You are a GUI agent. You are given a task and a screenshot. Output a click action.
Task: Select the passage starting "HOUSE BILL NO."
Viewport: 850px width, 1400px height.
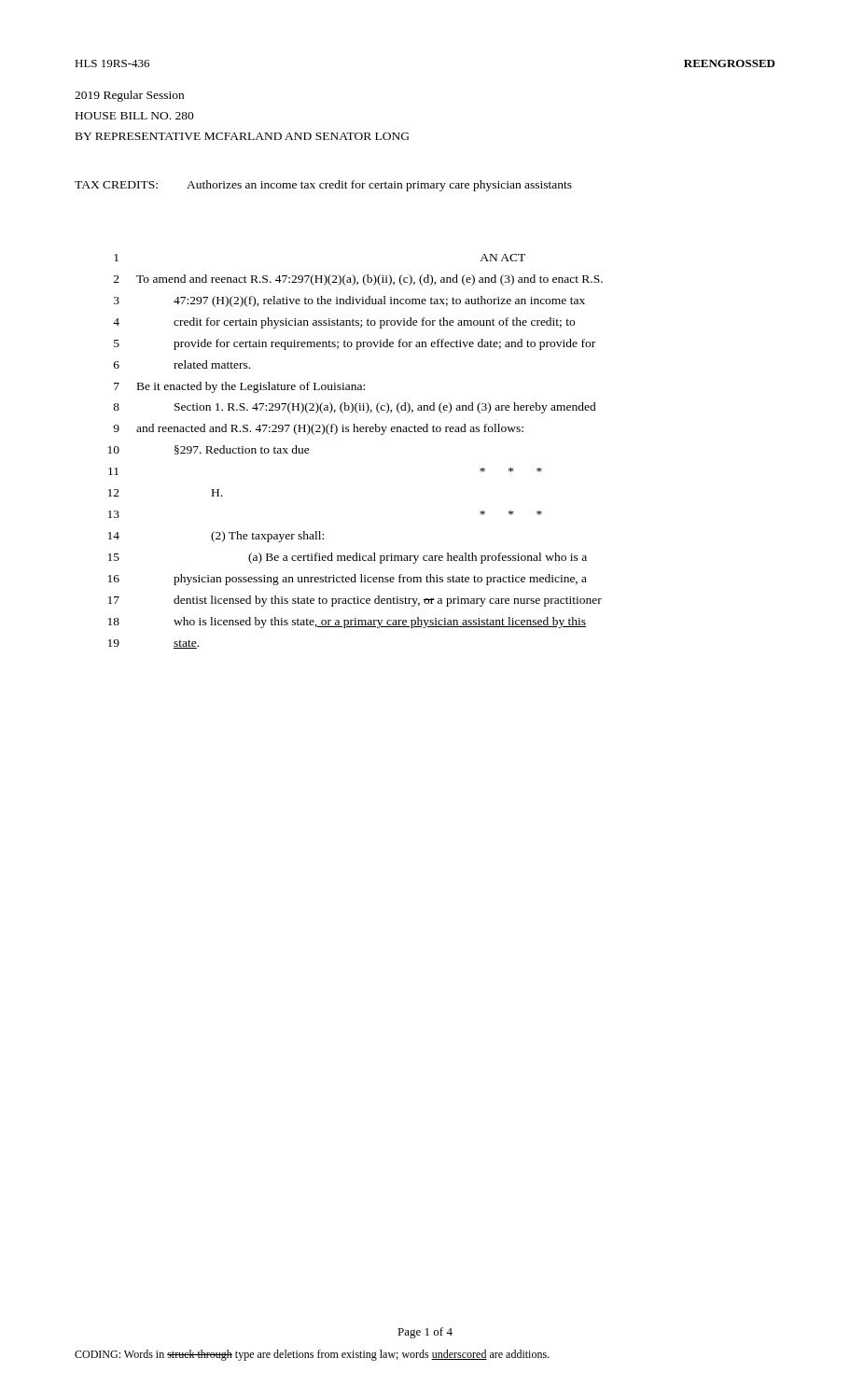[x=134, y=115]
